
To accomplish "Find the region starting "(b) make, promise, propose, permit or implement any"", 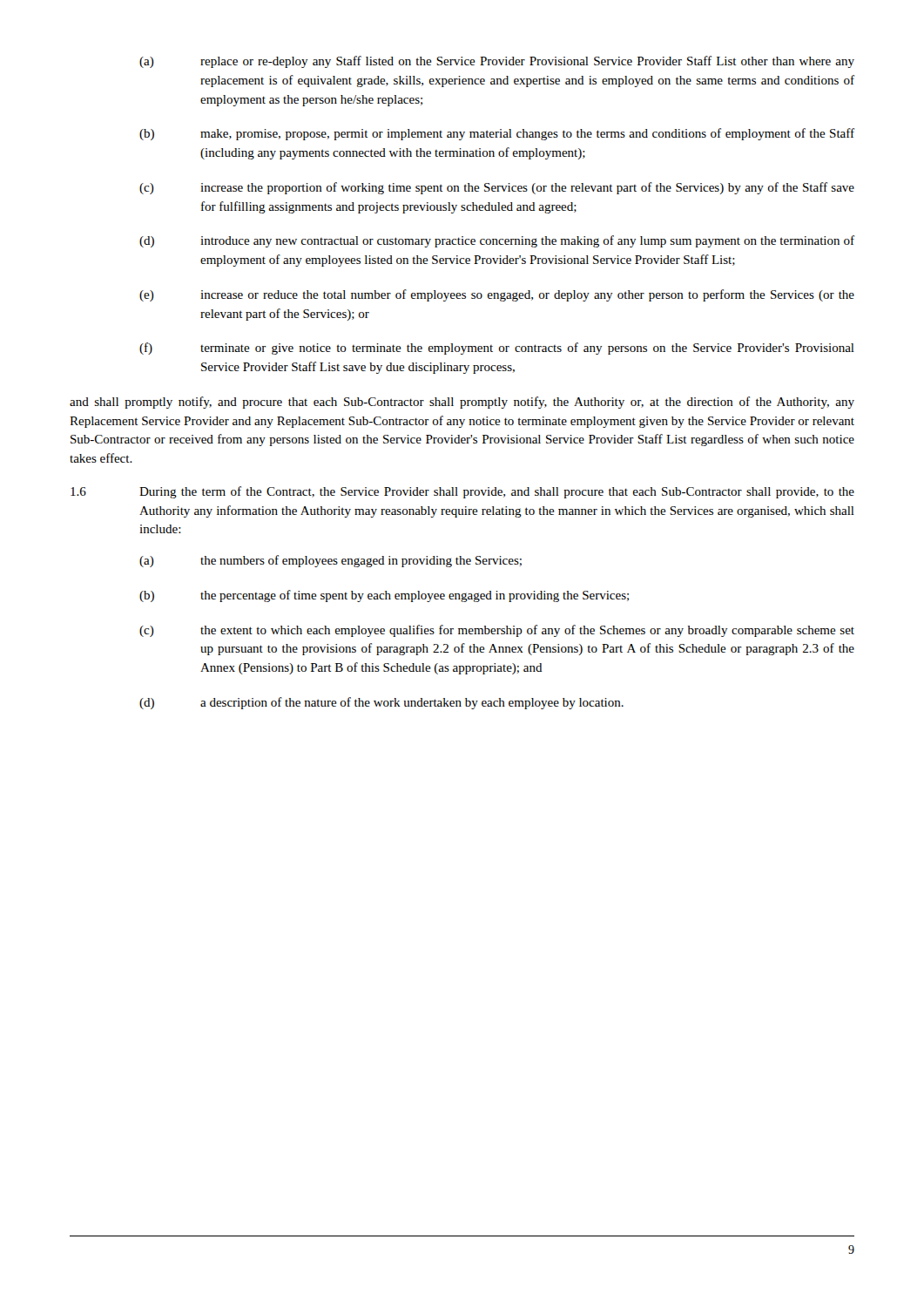I will pos(497,144).
